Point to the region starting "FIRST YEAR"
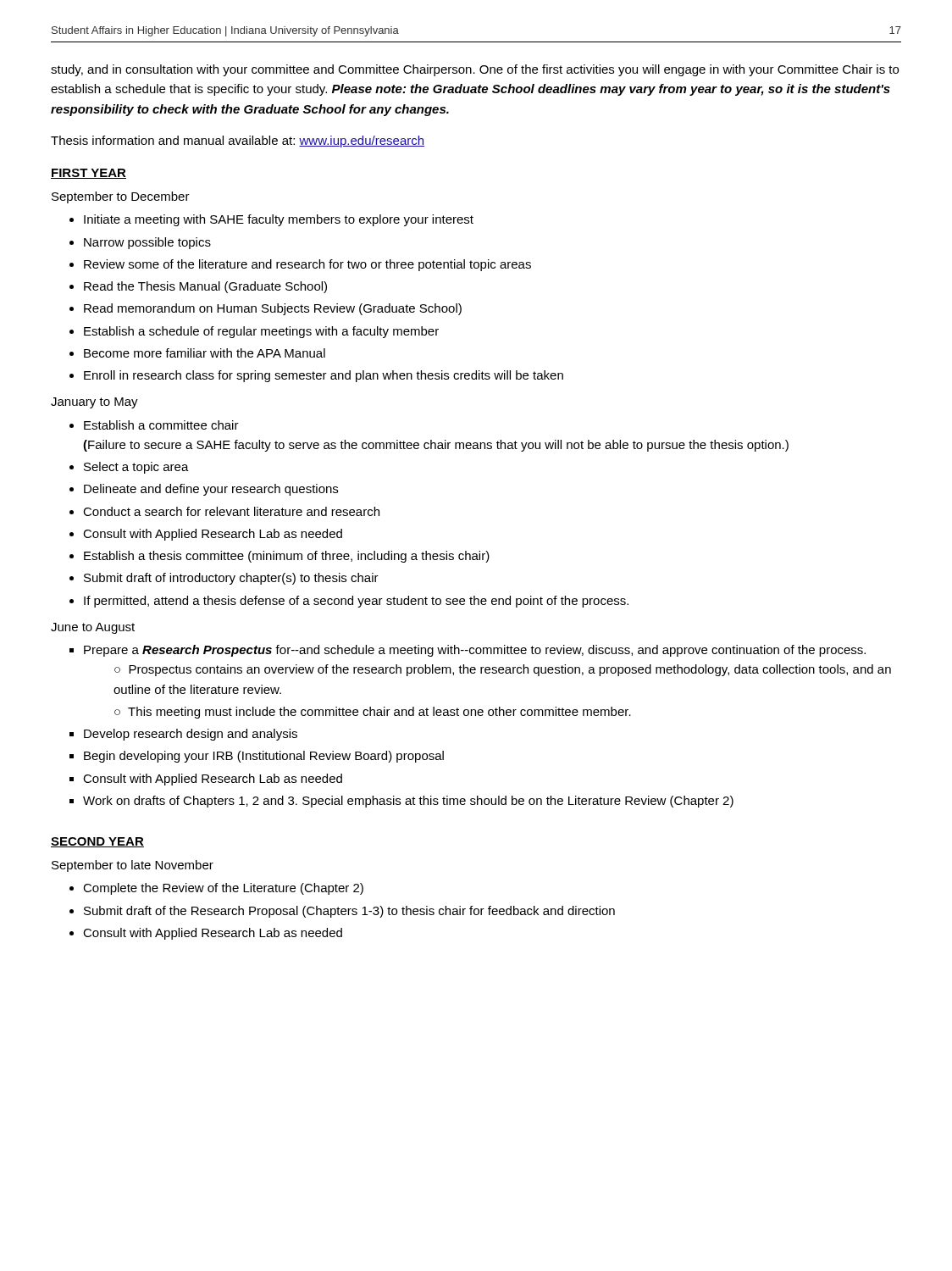This screenshot has width=952, height=1271. [88, 172]
